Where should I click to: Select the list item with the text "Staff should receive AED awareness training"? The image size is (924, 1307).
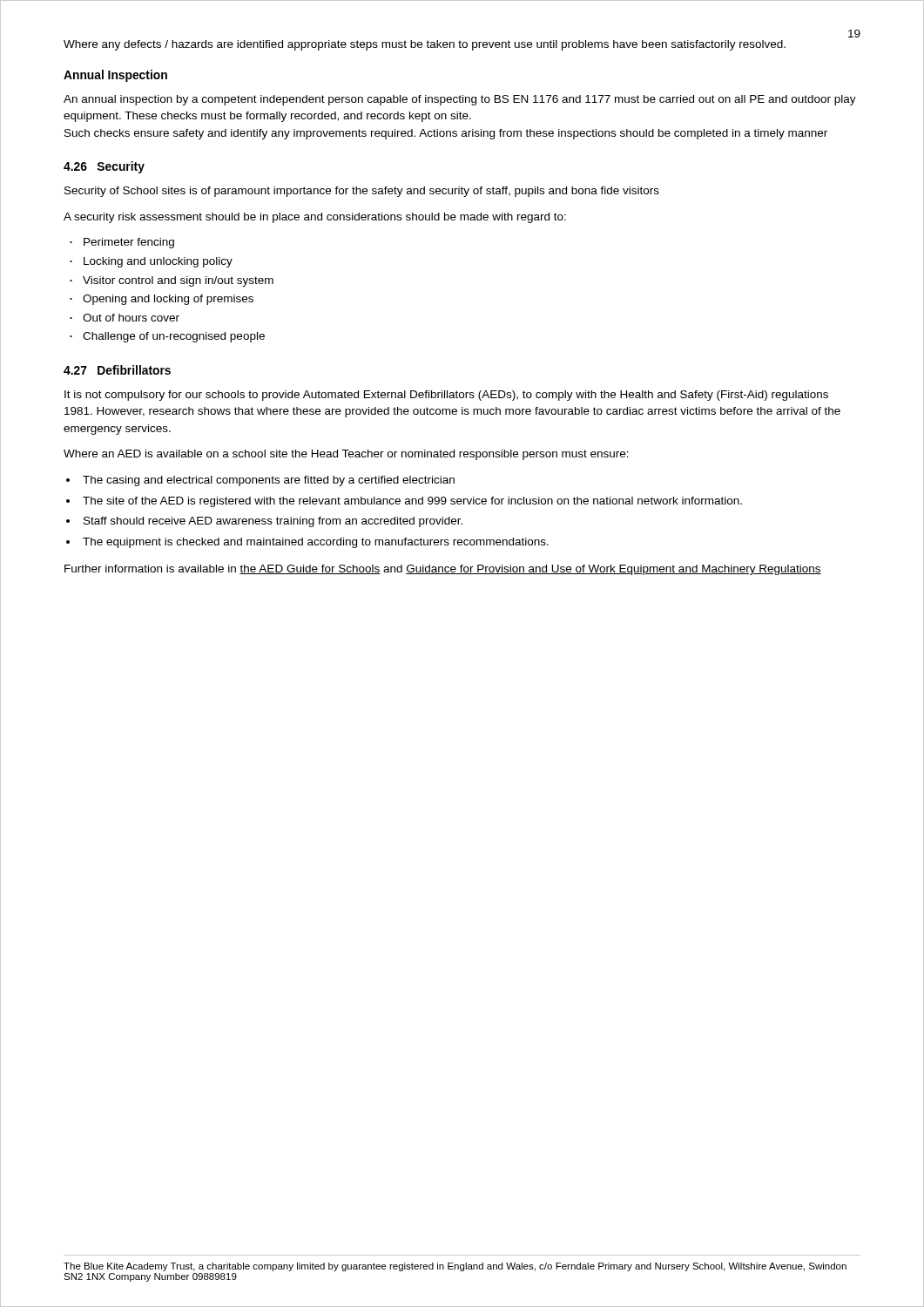coord(273,521)
